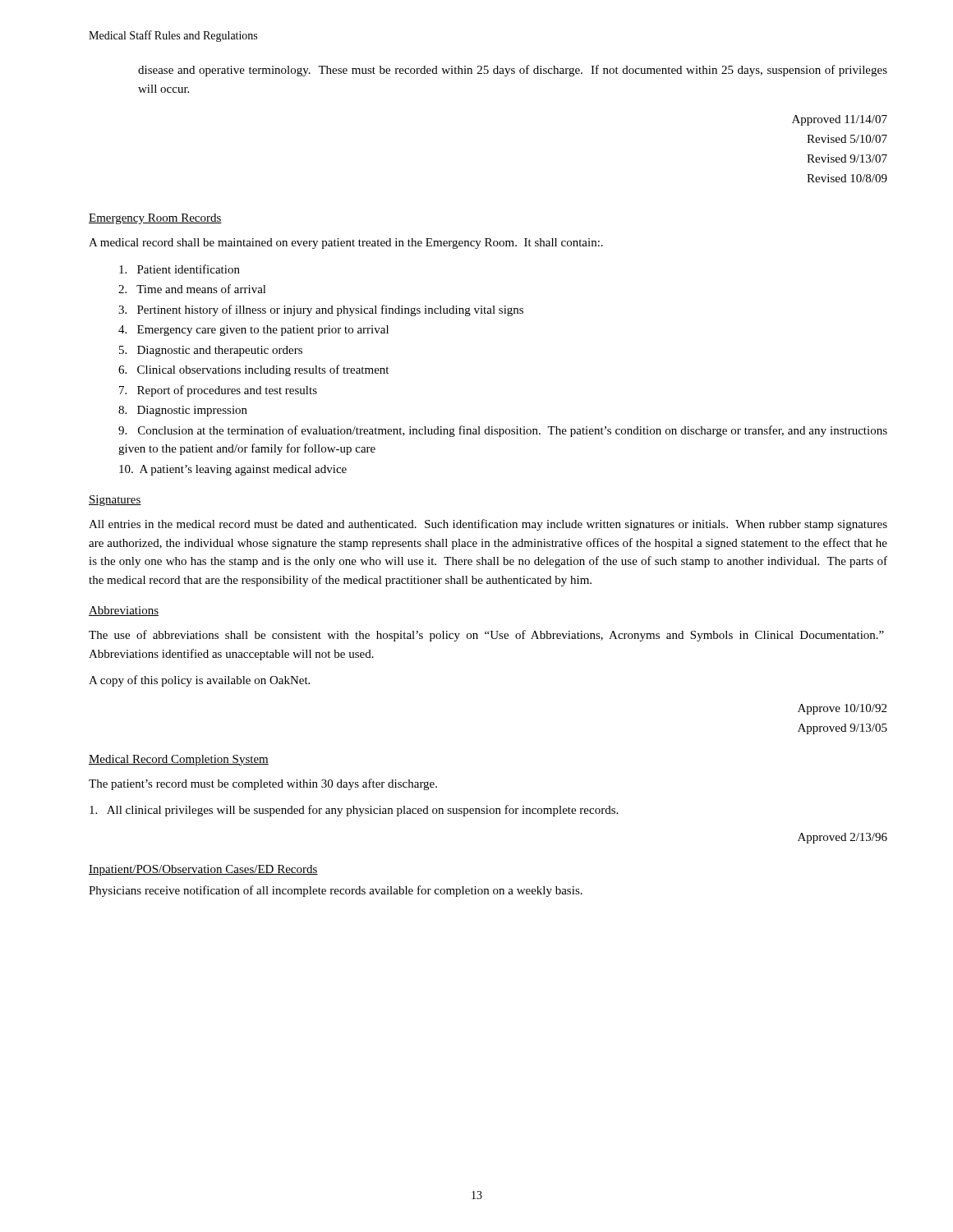Navigate to the text block starting "Emergency Room Records"
Screen dimensions: 1232x953
pos(155,218)
